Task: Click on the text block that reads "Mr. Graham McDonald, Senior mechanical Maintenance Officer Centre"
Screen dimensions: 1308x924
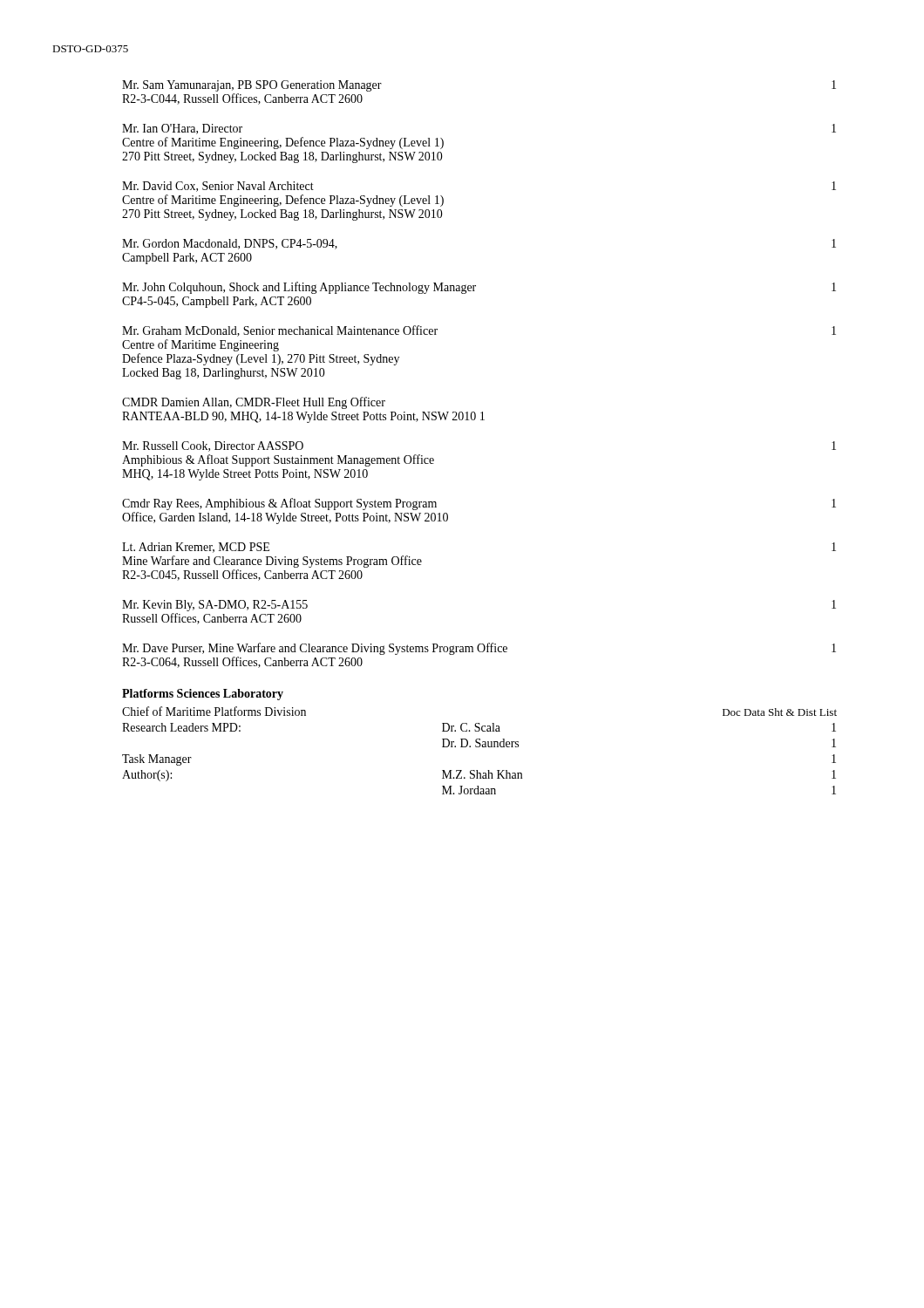Action: click(282, 331)
